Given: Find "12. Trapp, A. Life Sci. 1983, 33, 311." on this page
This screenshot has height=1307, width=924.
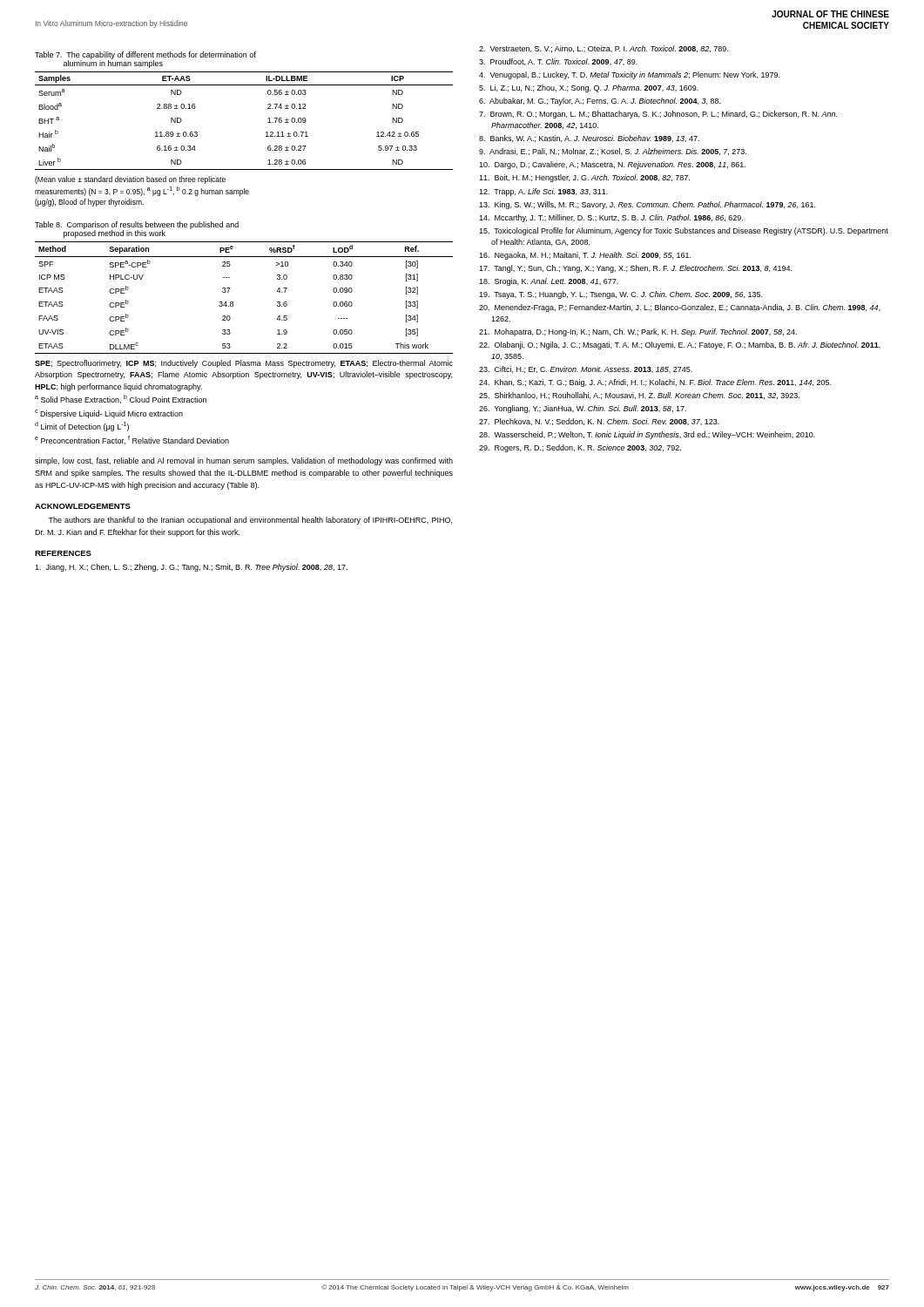Looking at the screenshot, I should [543, 191].
